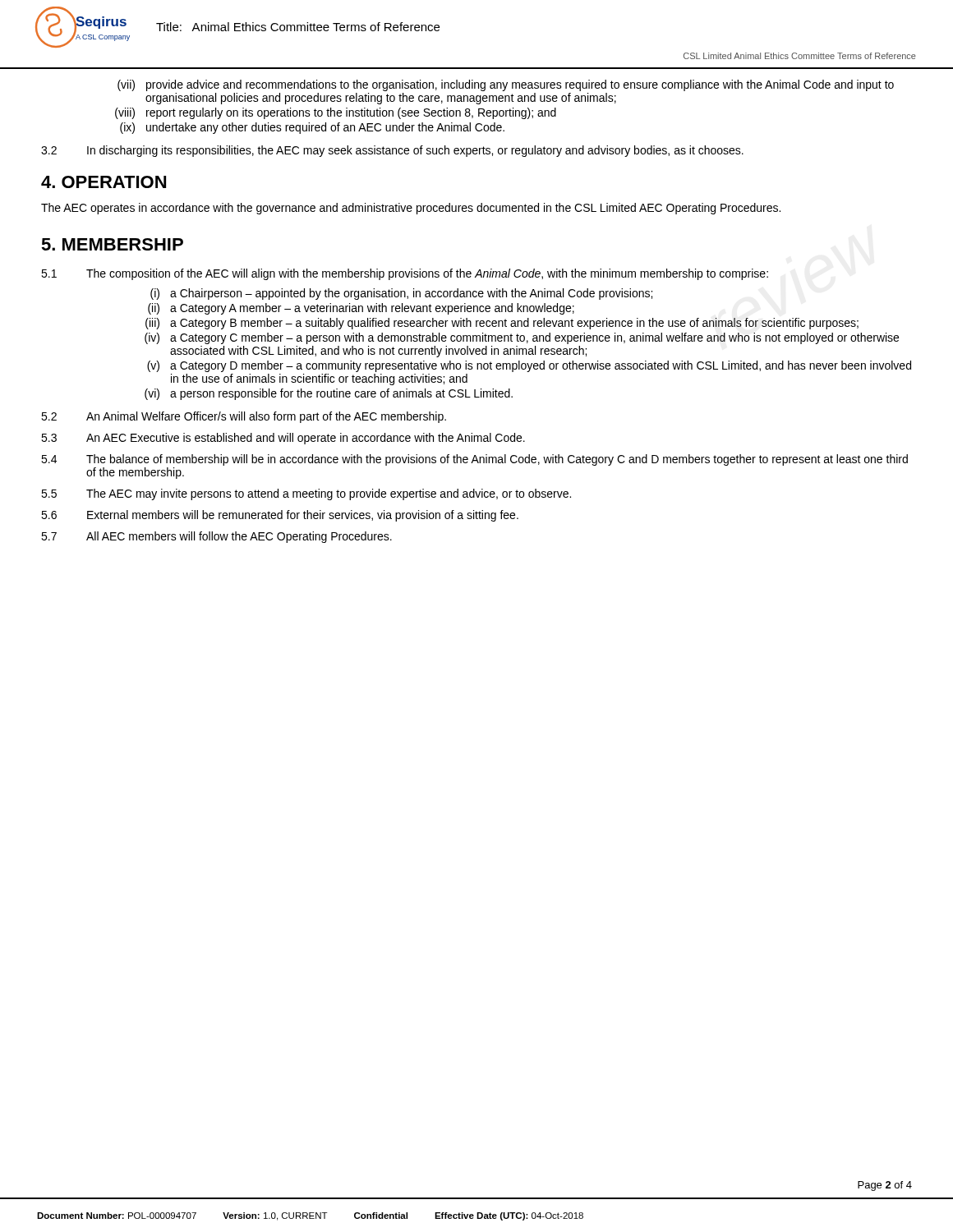953x1232 pixels.
Task: Select the text block containing "4 The balance of membership will be"
Action: click(x=476, y=466)
